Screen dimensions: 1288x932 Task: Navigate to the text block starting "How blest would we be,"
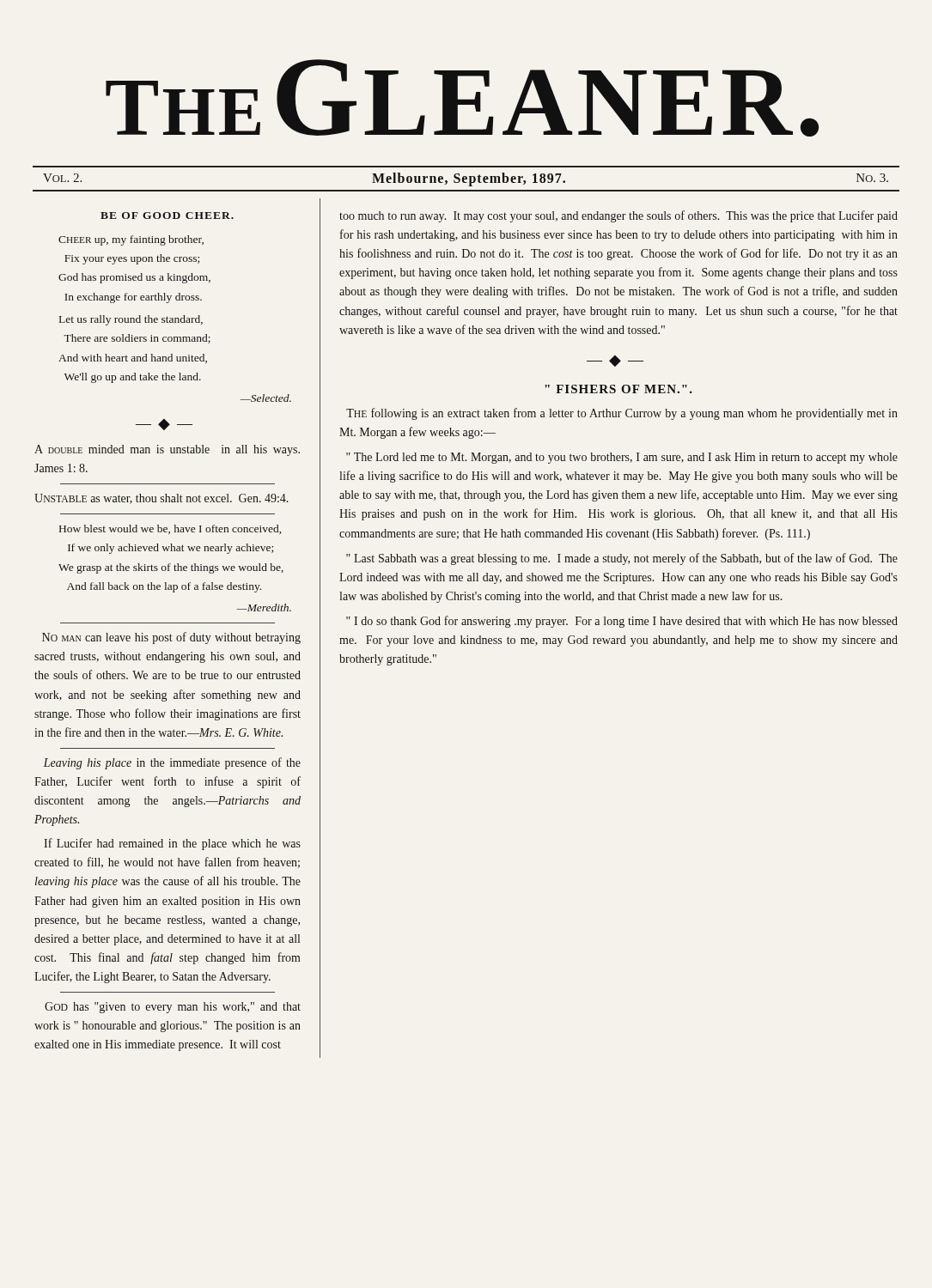point(171,557)
